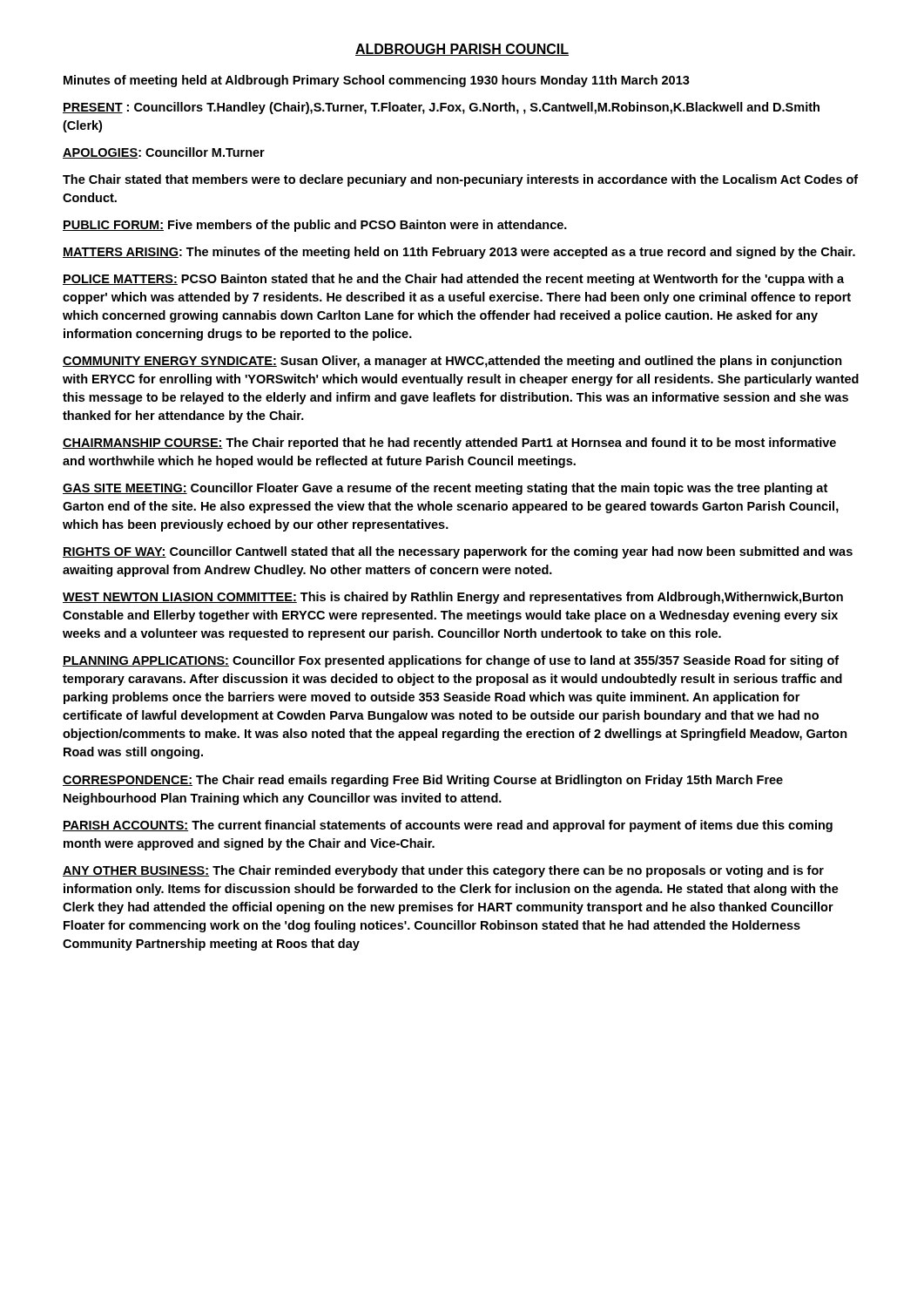Image resolution: width=924 pixels, height=1307 pixels.
Task: Where is the passage that starts "MATTERS ARISING: The minutes of"?
Action: [459, 252]
